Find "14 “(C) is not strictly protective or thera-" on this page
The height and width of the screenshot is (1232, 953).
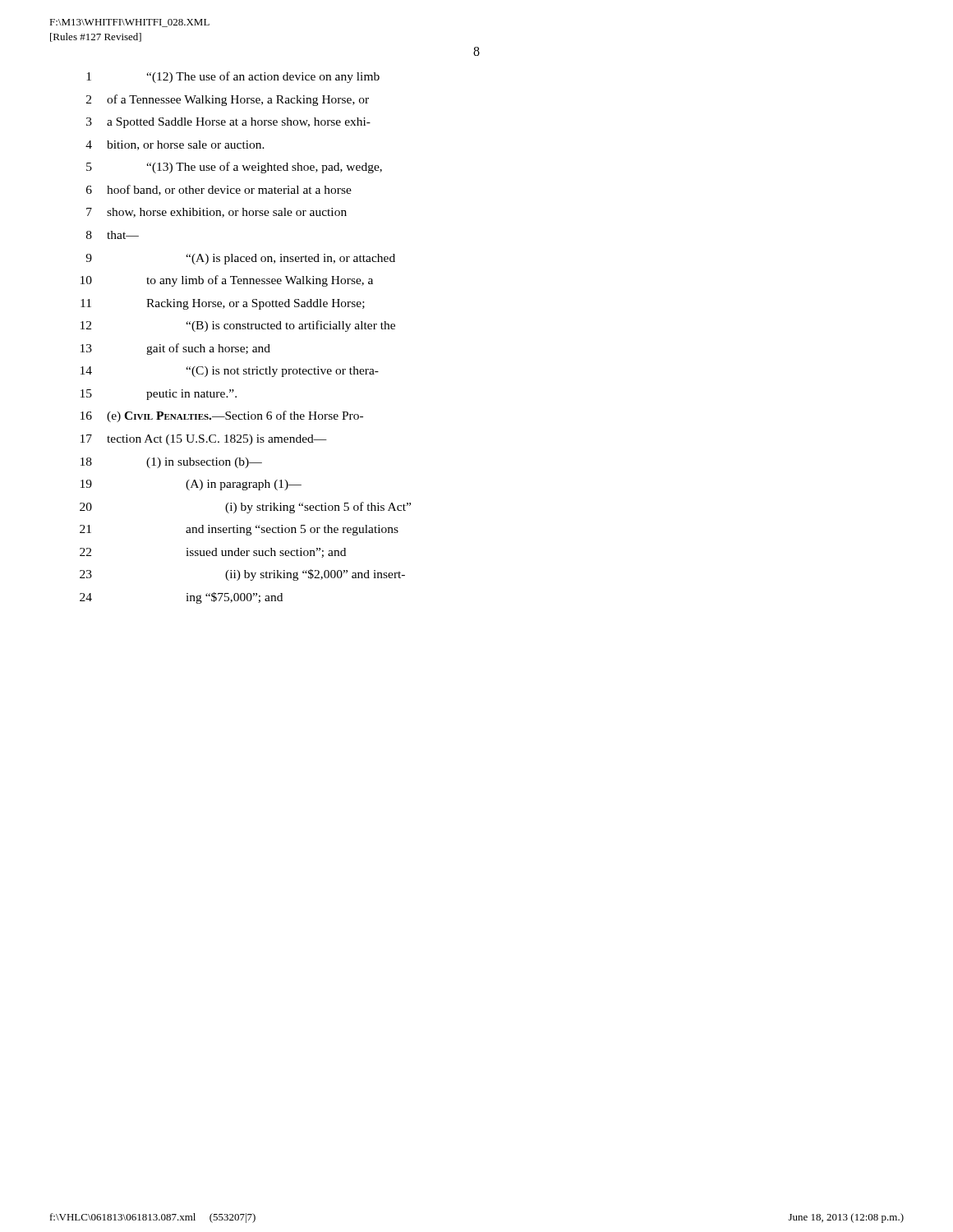230,372
